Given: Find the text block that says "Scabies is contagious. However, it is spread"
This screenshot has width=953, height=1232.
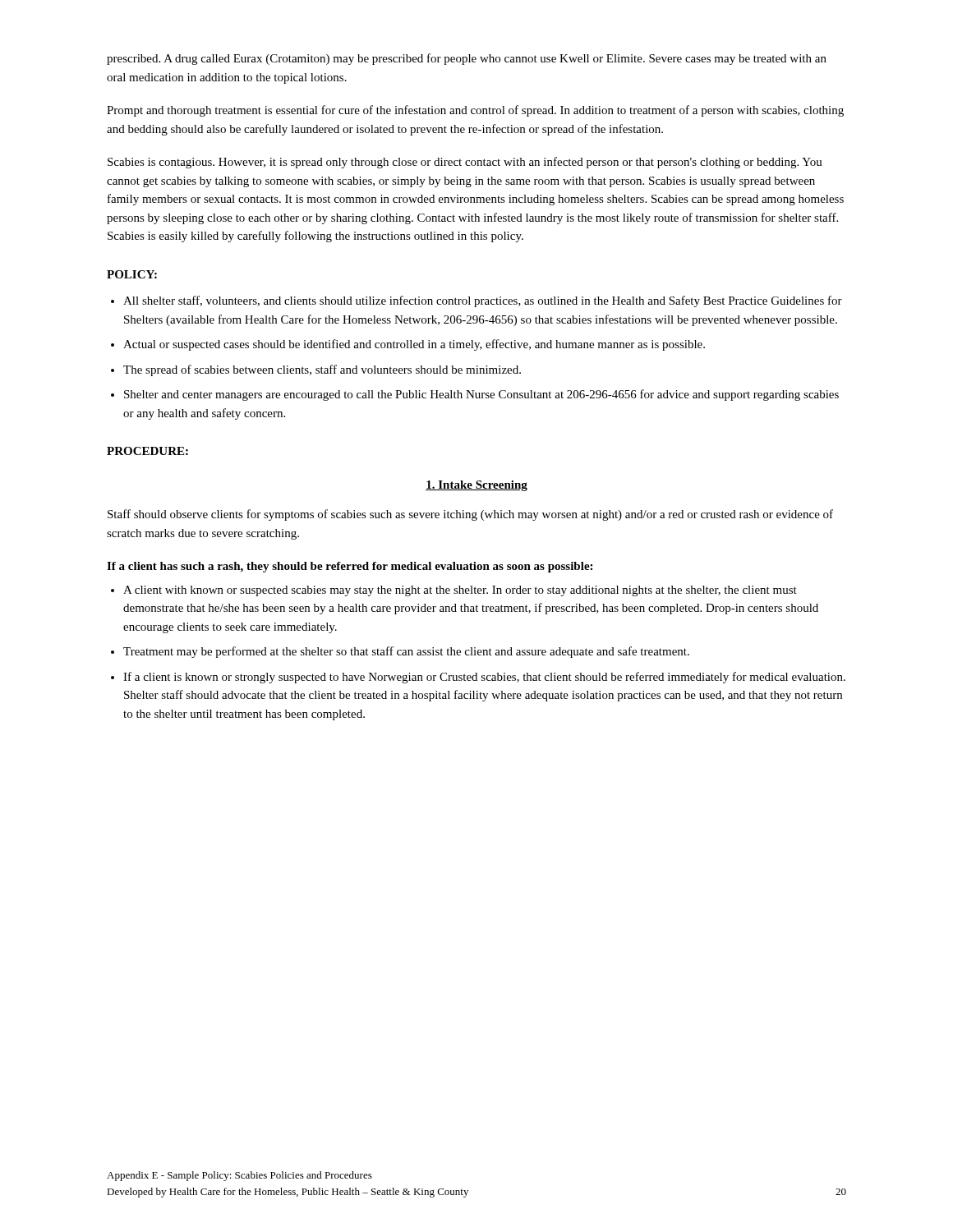Looking at the screenshot, I should pyautogui.click(x=475, y=199).
